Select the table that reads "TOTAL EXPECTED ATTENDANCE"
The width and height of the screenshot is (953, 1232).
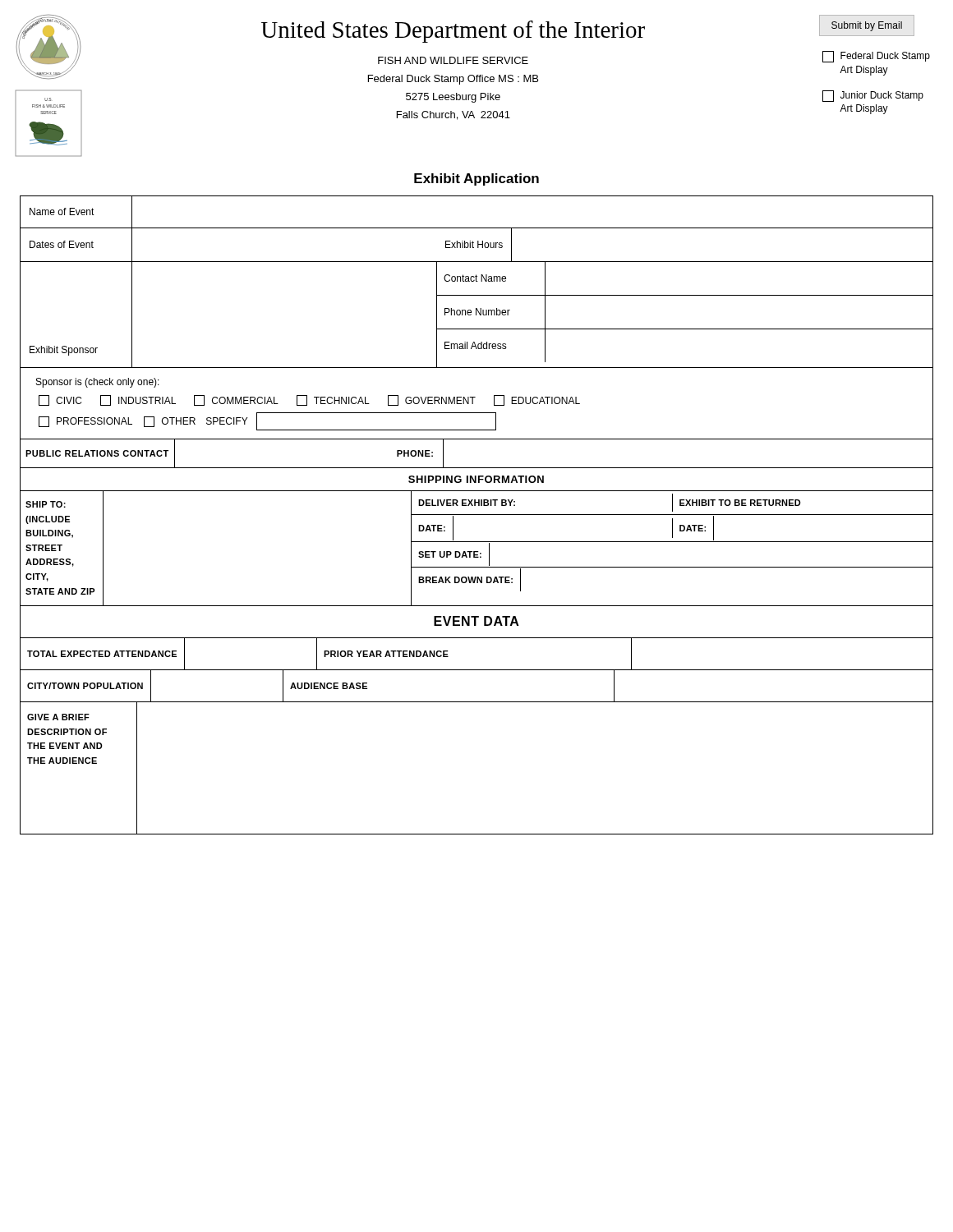pos(476,654)
